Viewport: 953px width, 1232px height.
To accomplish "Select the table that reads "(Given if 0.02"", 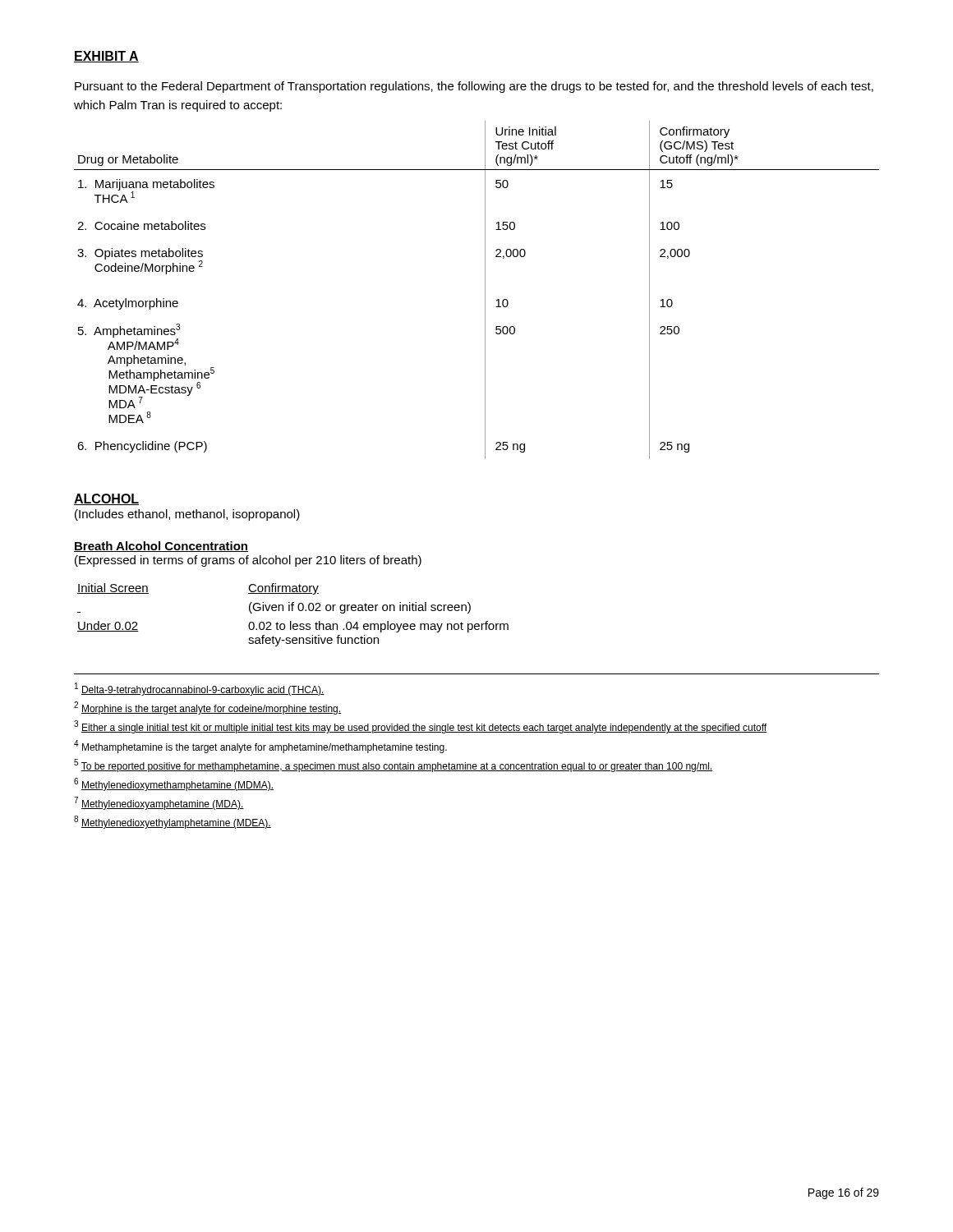I will [476, 614].
